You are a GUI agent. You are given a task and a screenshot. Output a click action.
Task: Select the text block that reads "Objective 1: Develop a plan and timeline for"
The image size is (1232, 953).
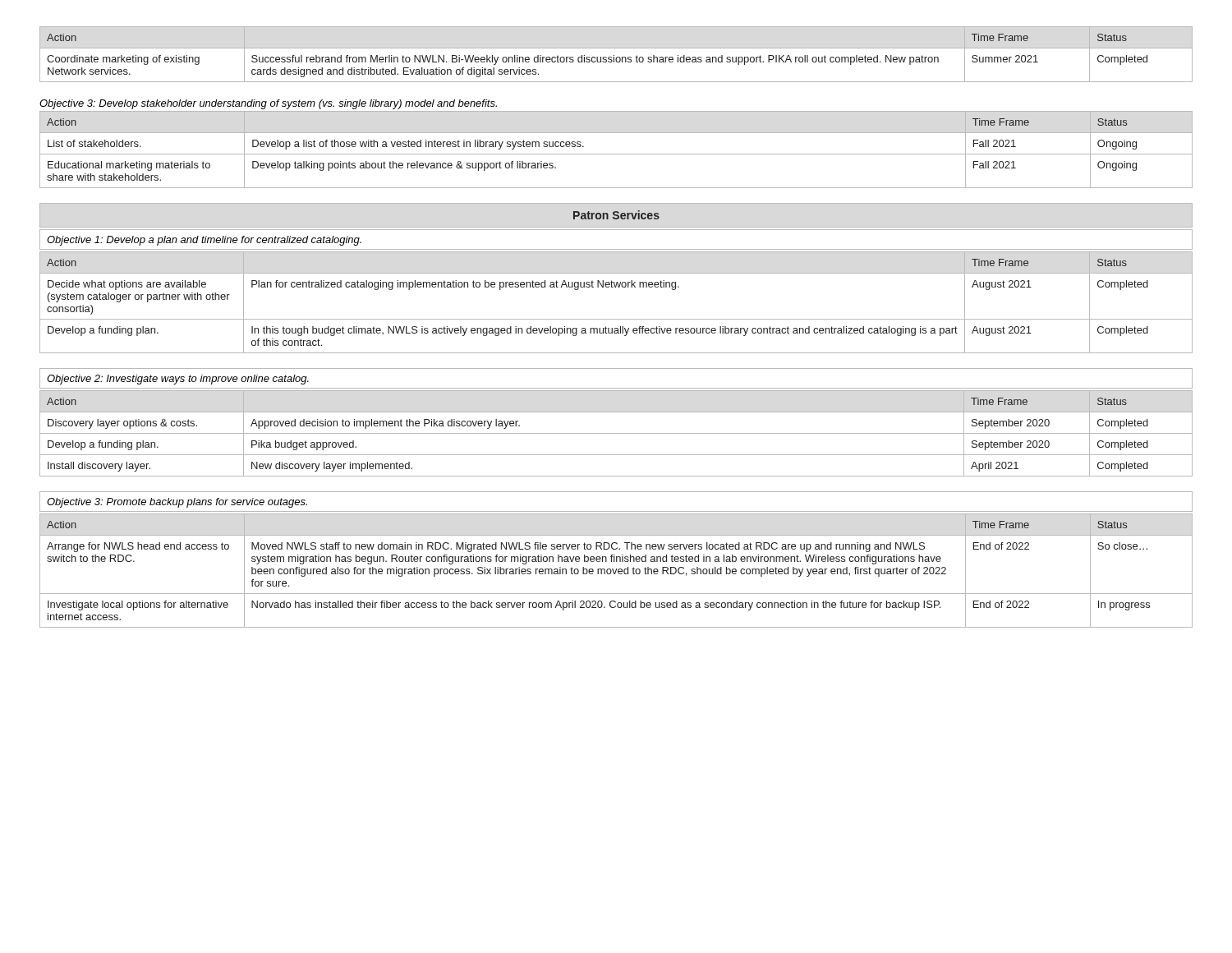(x=205, y=239)
